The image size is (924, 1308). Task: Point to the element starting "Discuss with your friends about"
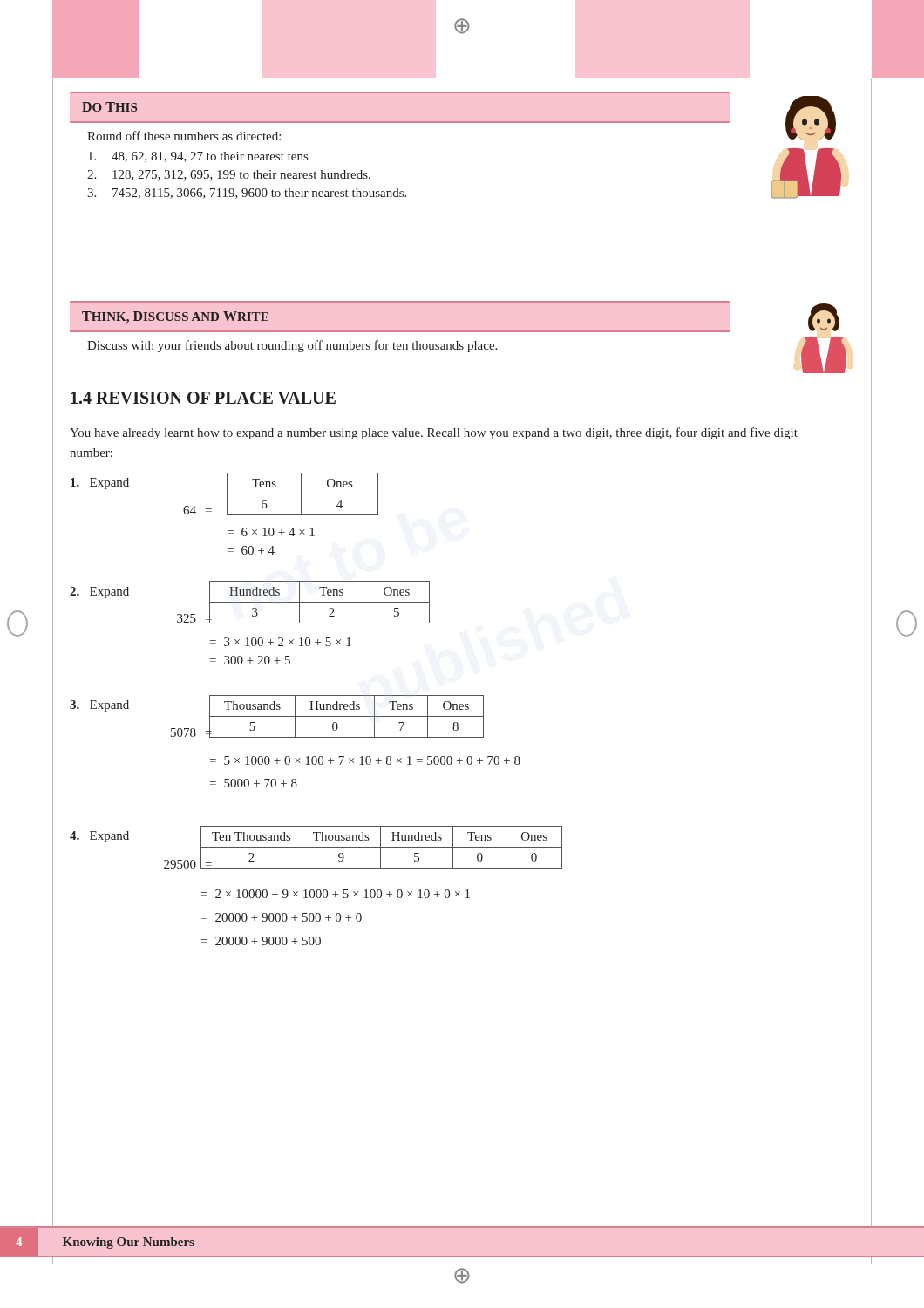[293, 345]
